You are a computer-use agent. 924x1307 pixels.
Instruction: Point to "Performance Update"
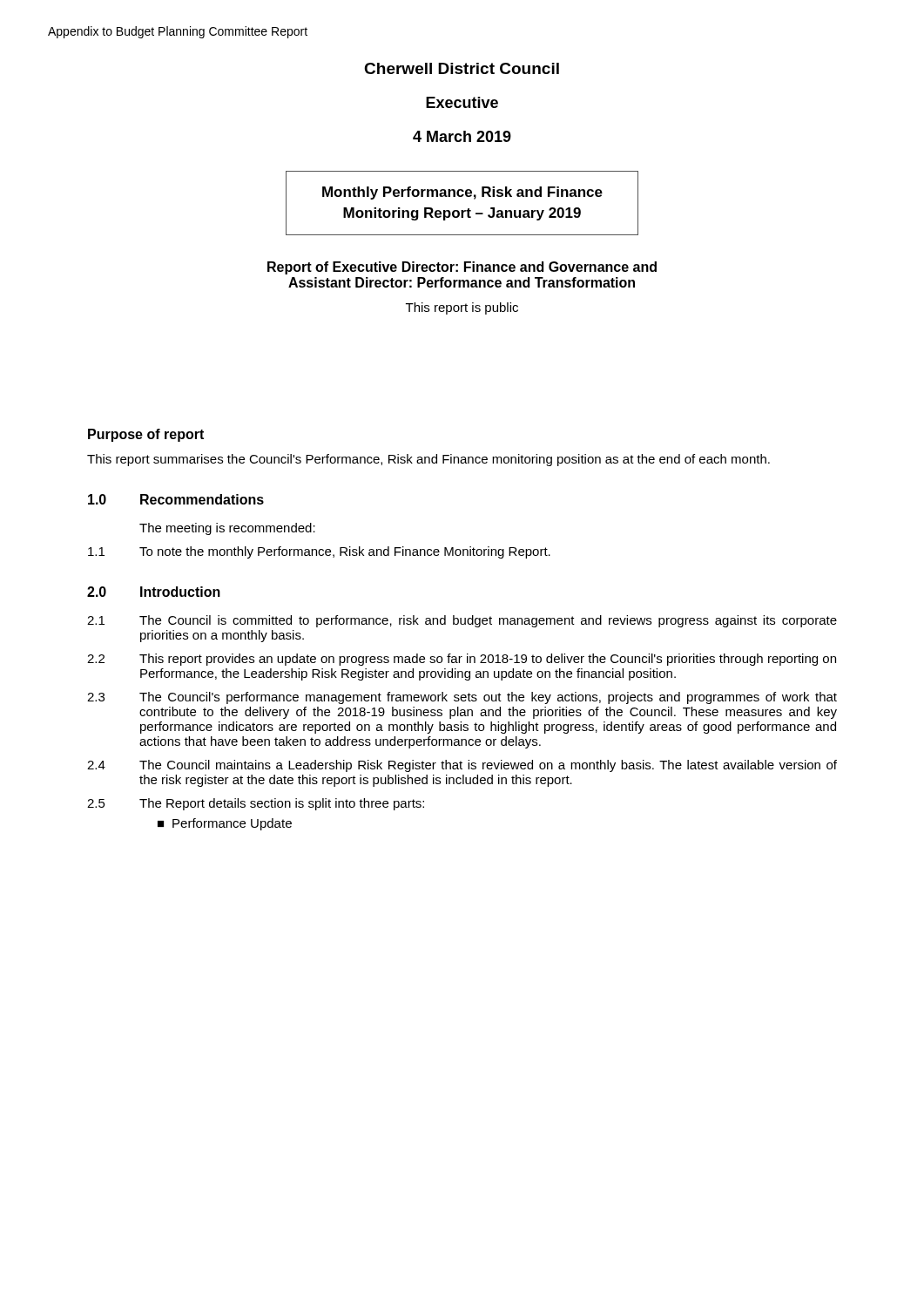coord(232,823)
